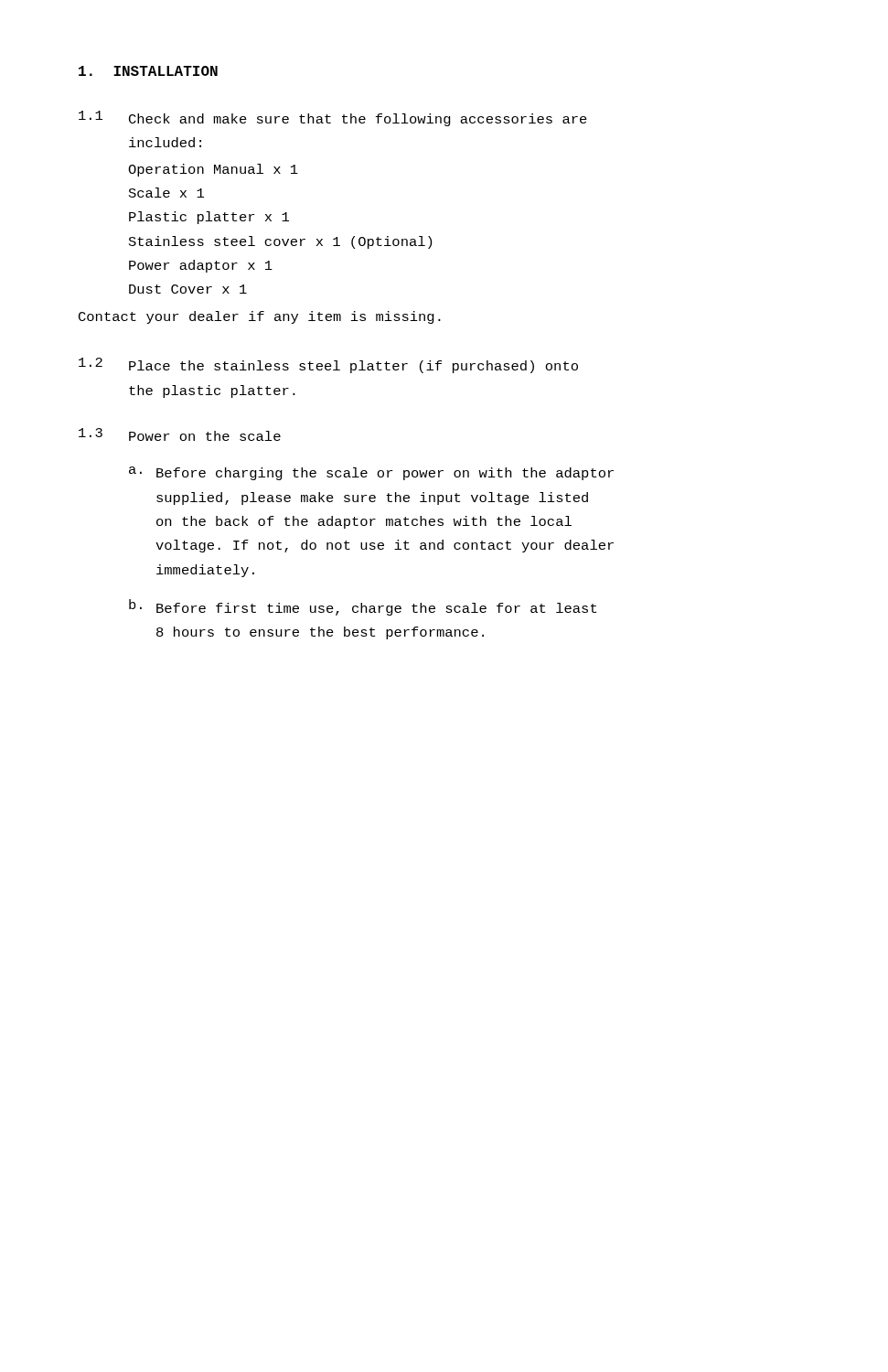Click on the list item that reads "b. Before first time use, charge the scale"
Viewport: 888px width, 1372px height.
point(363,621)
